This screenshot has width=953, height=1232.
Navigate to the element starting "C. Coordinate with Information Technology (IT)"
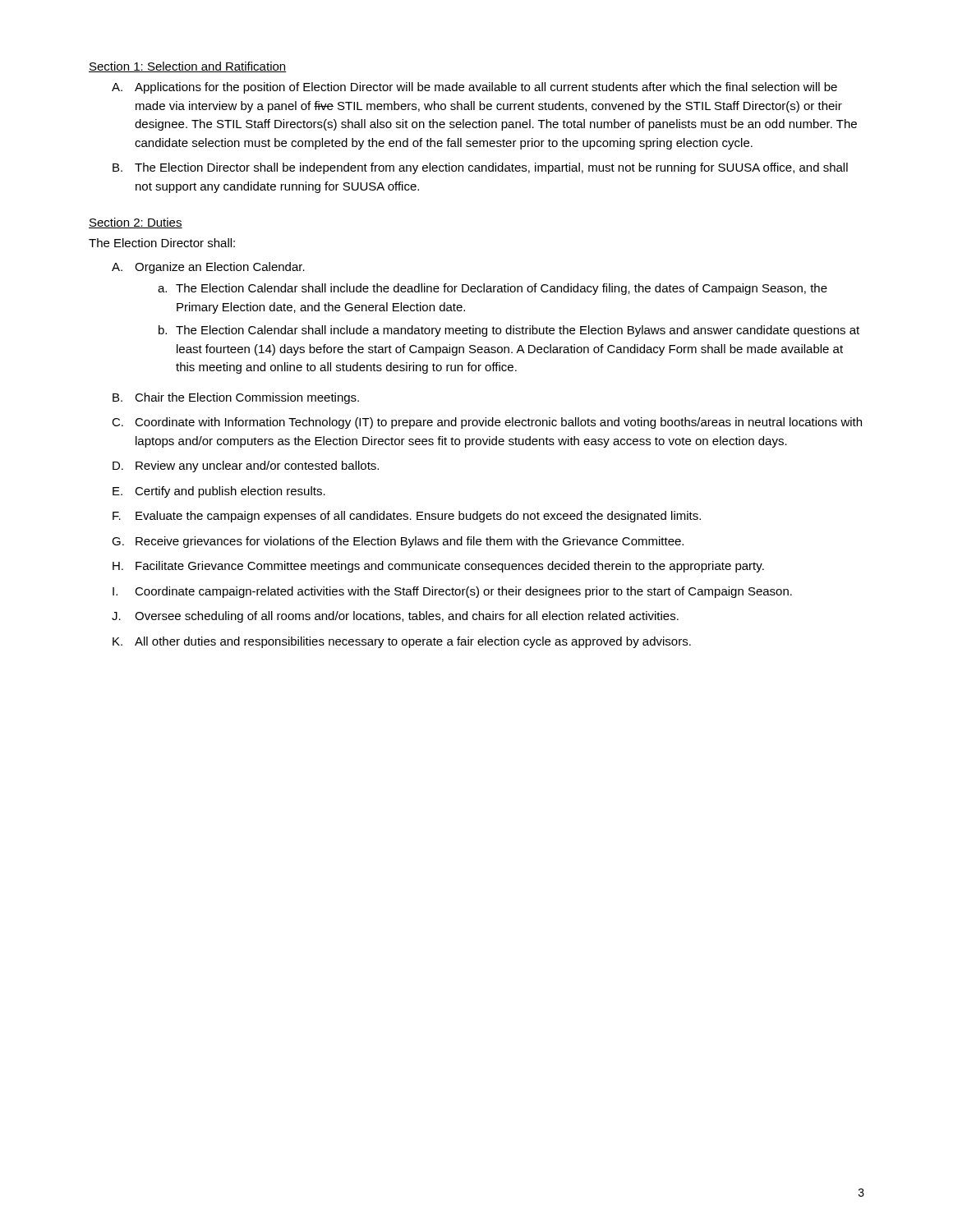[x=488, y=432]
